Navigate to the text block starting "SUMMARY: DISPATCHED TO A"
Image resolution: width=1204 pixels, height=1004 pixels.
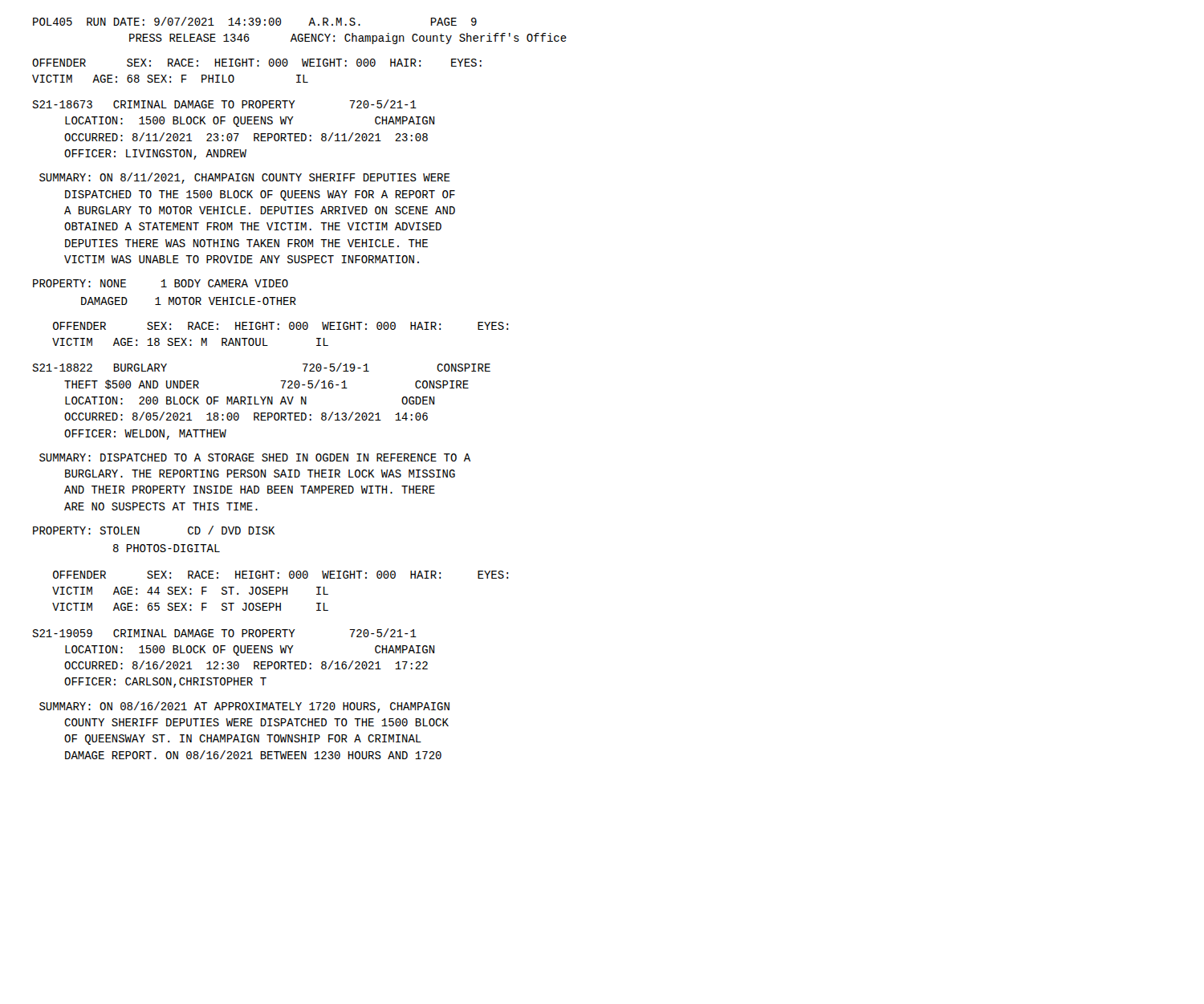(x=255, y=457)
